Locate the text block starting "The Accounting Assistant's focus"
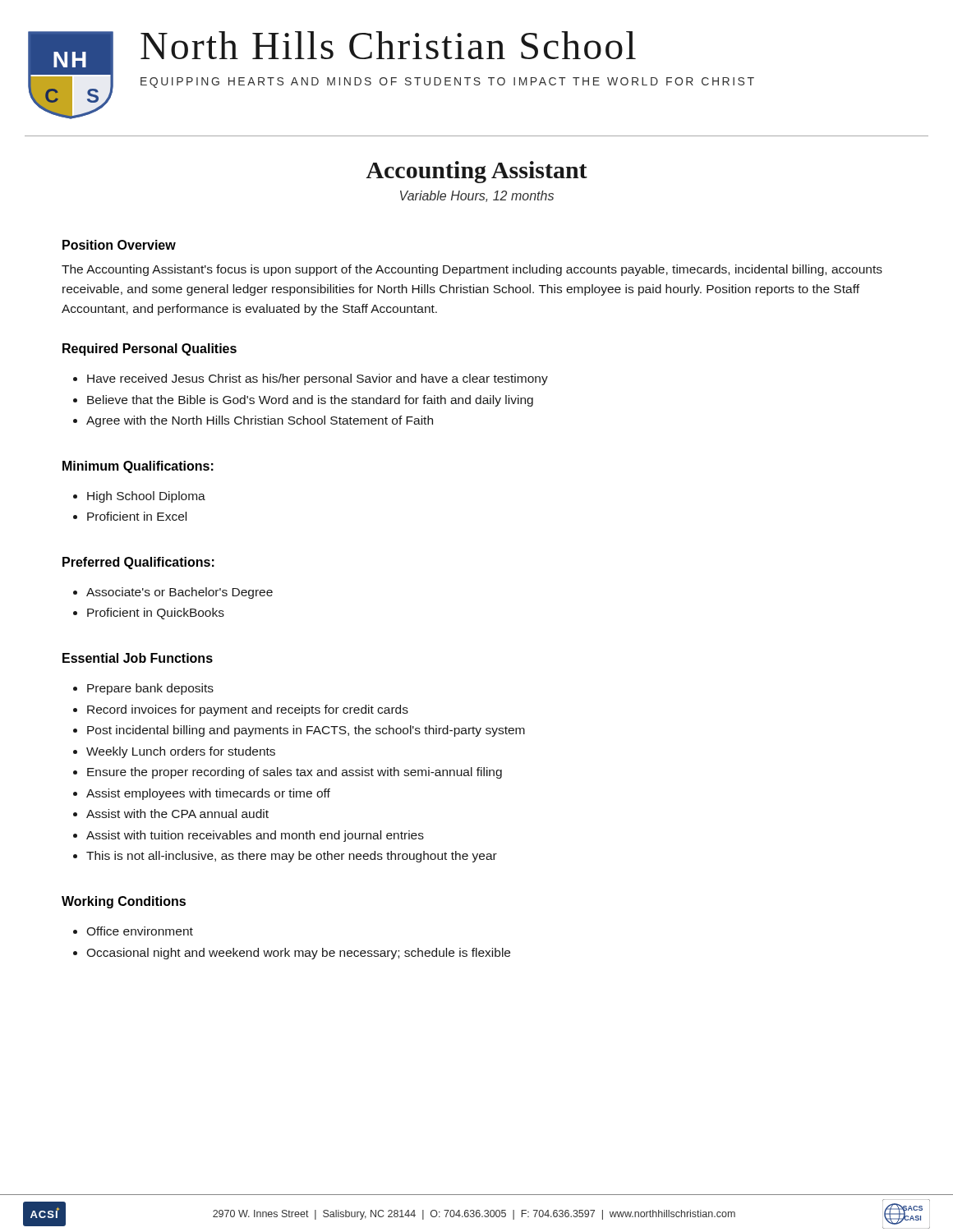953x1232 pixels. coord(476,289)
